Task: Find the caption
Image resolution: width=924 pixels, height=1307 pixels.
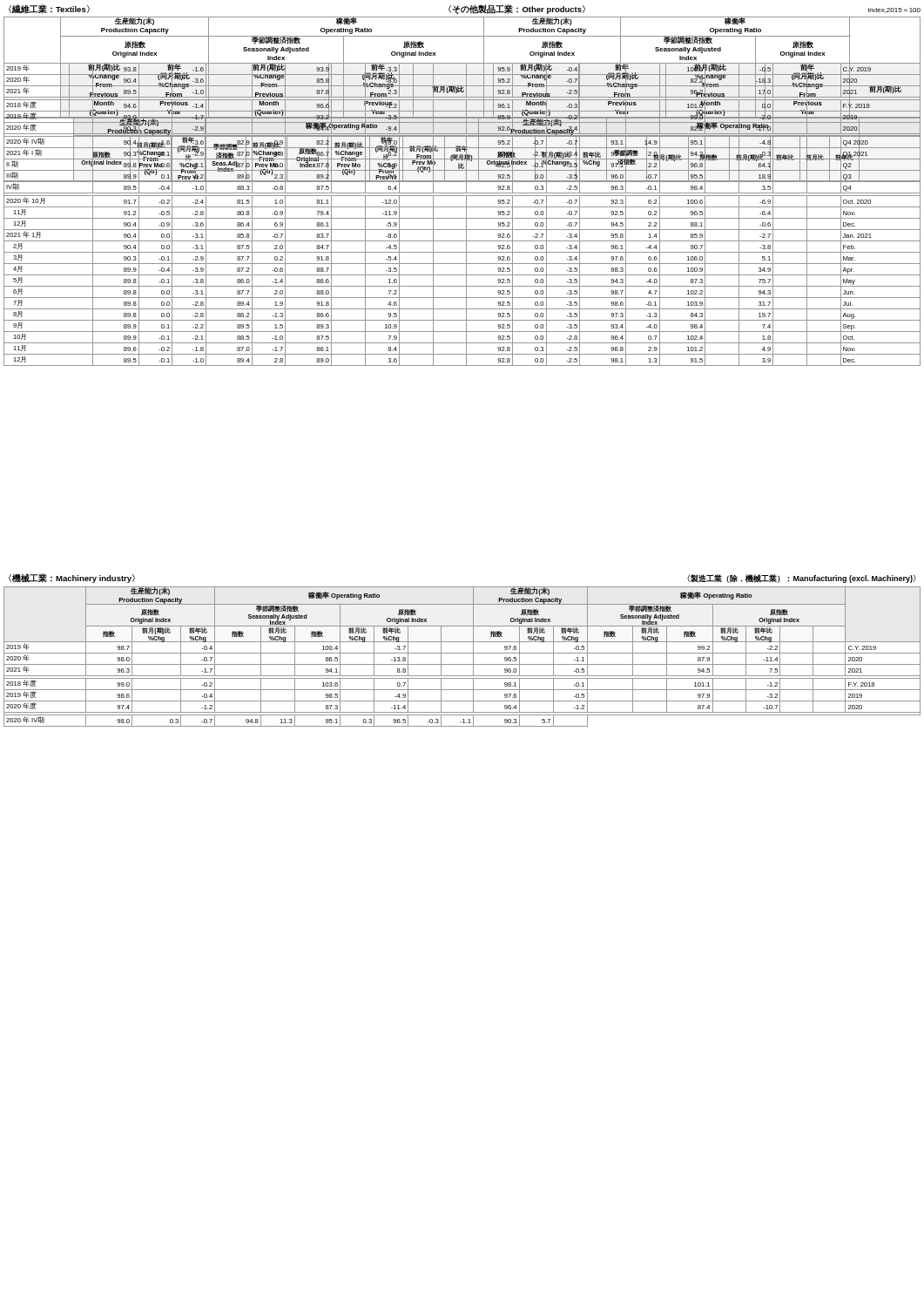Action: pos(894,10)
